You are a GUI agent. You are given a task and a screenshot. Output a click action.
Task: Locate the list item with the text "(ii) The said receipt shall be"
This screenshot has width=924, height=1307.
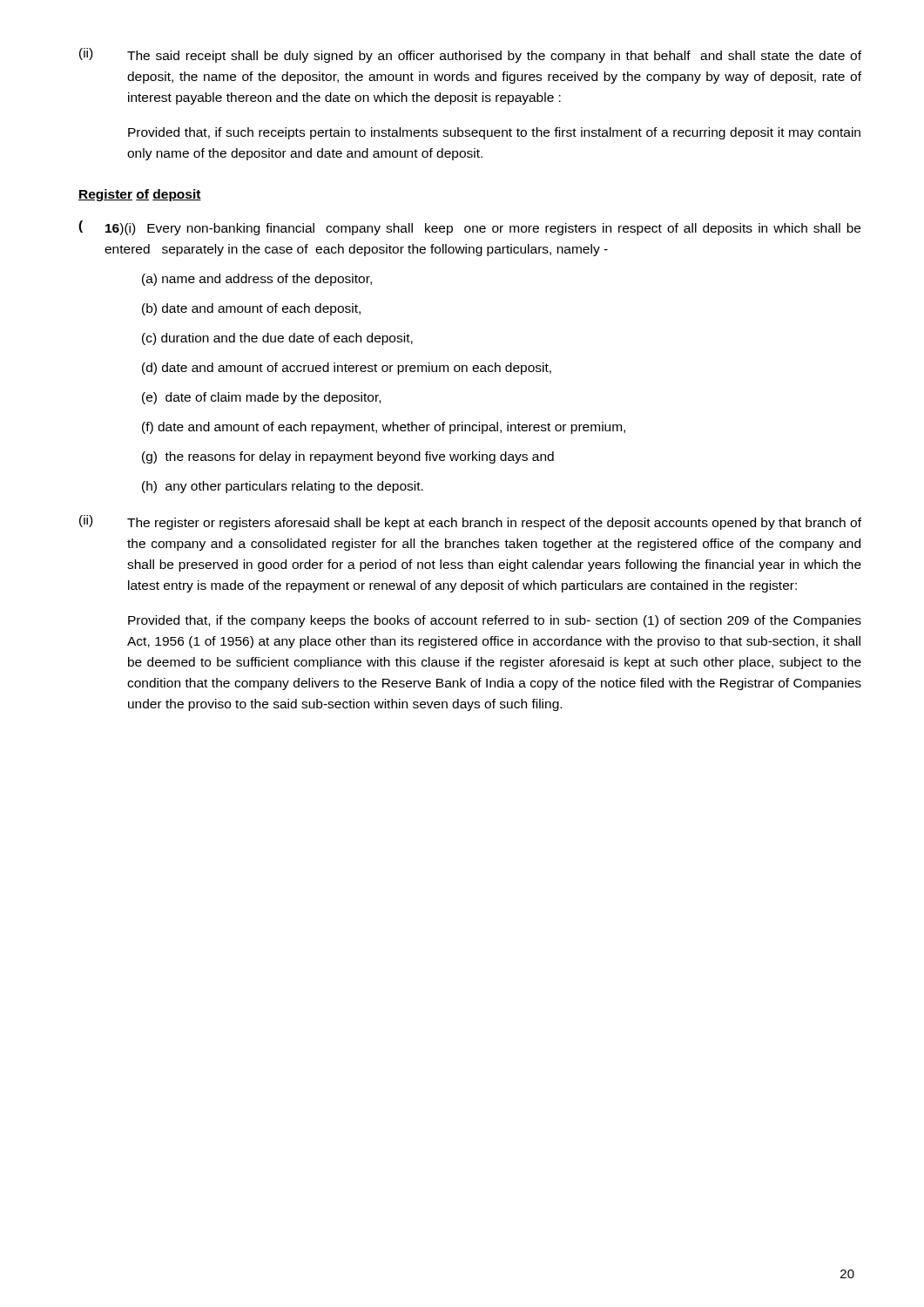[470, 77]
